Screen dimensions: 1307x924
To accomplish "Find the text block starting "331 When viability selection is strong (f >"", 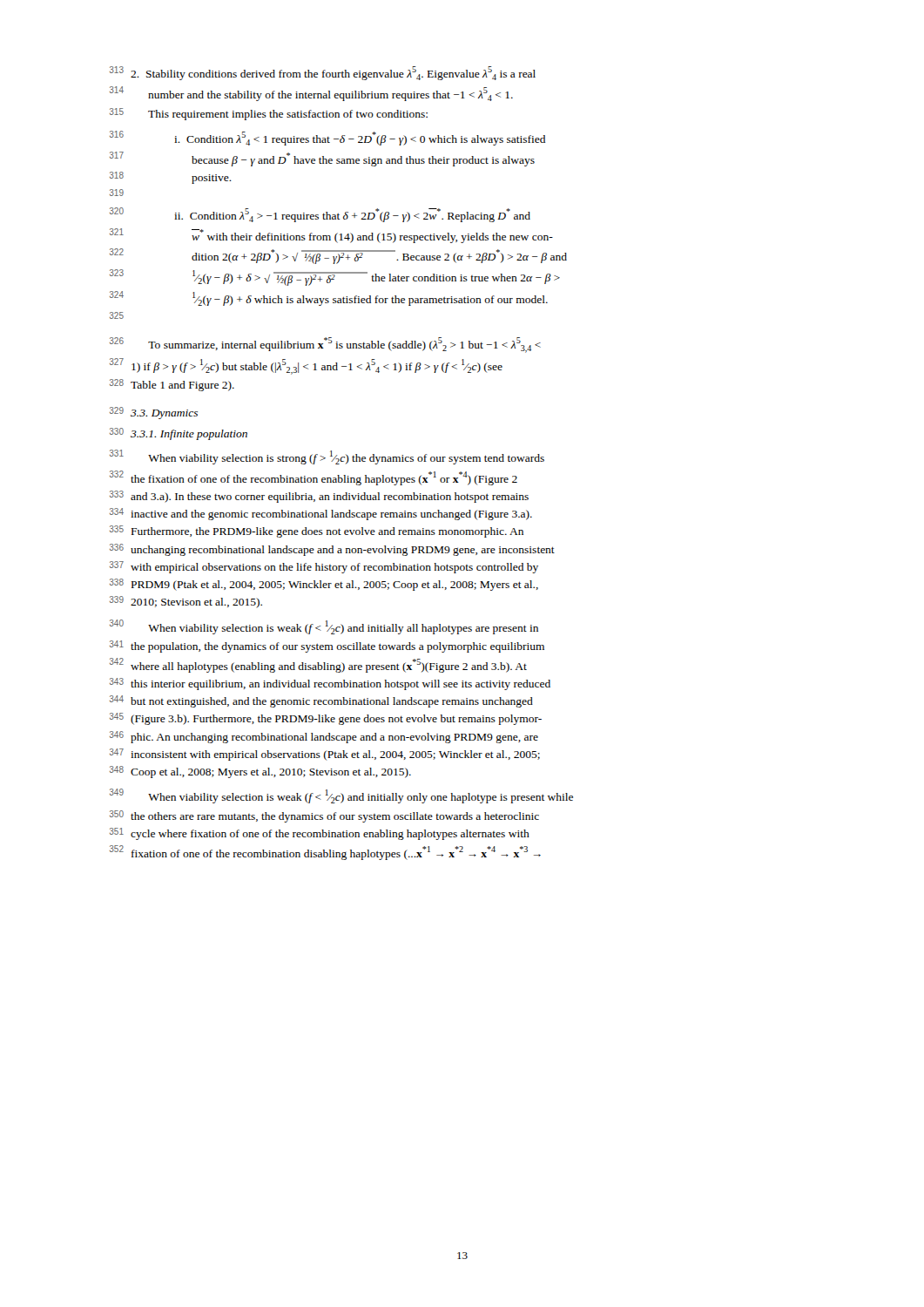I will coord(462,457).
